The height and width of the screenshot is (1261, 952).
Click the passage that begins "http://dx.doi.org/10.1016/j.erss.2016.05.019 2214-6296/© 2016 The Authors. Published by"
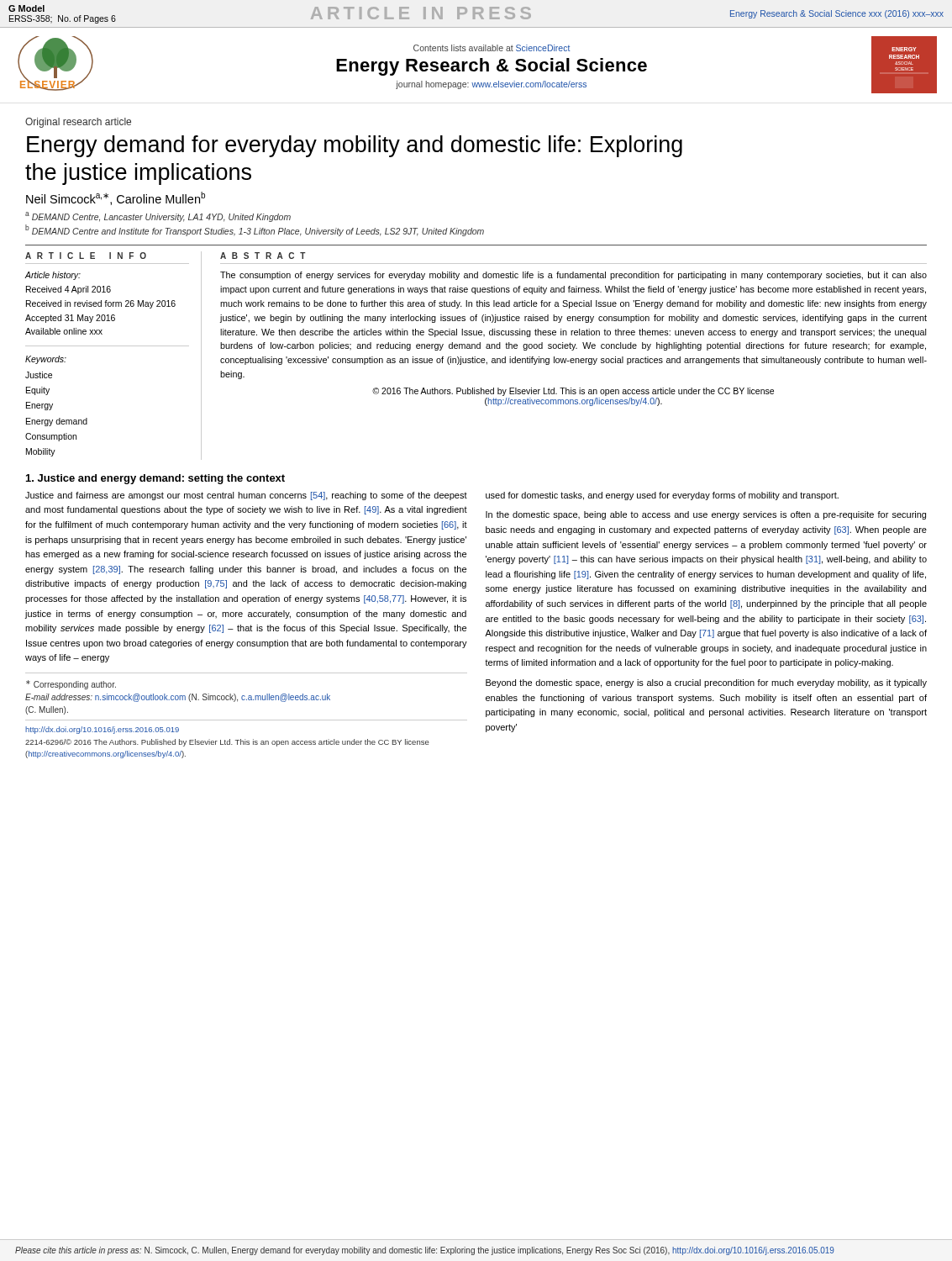227,742
